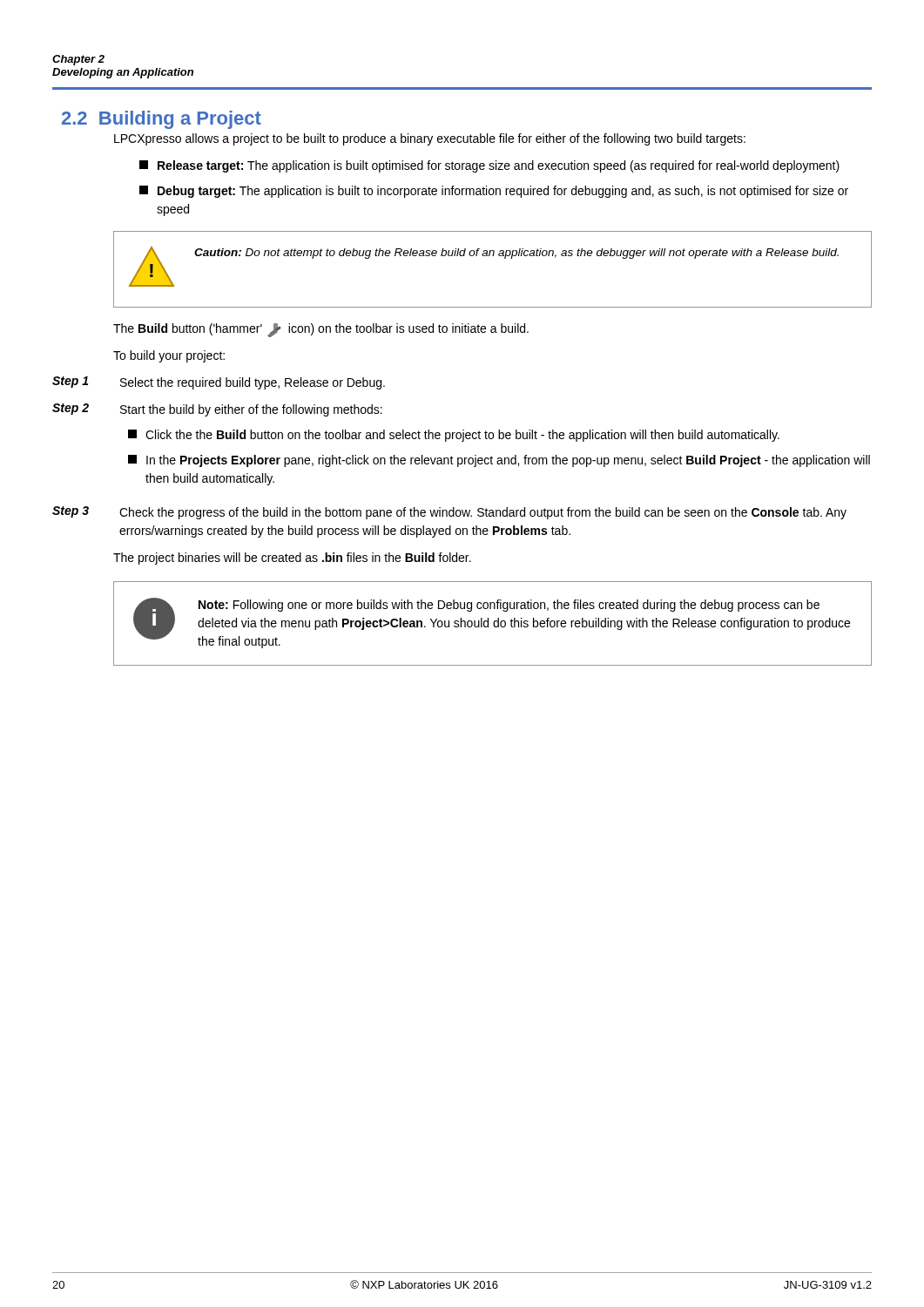Locate the block of text that opens with "Step 2 Start the"
The width and height of the screenshot is (924, 1307).
(462, 448)
